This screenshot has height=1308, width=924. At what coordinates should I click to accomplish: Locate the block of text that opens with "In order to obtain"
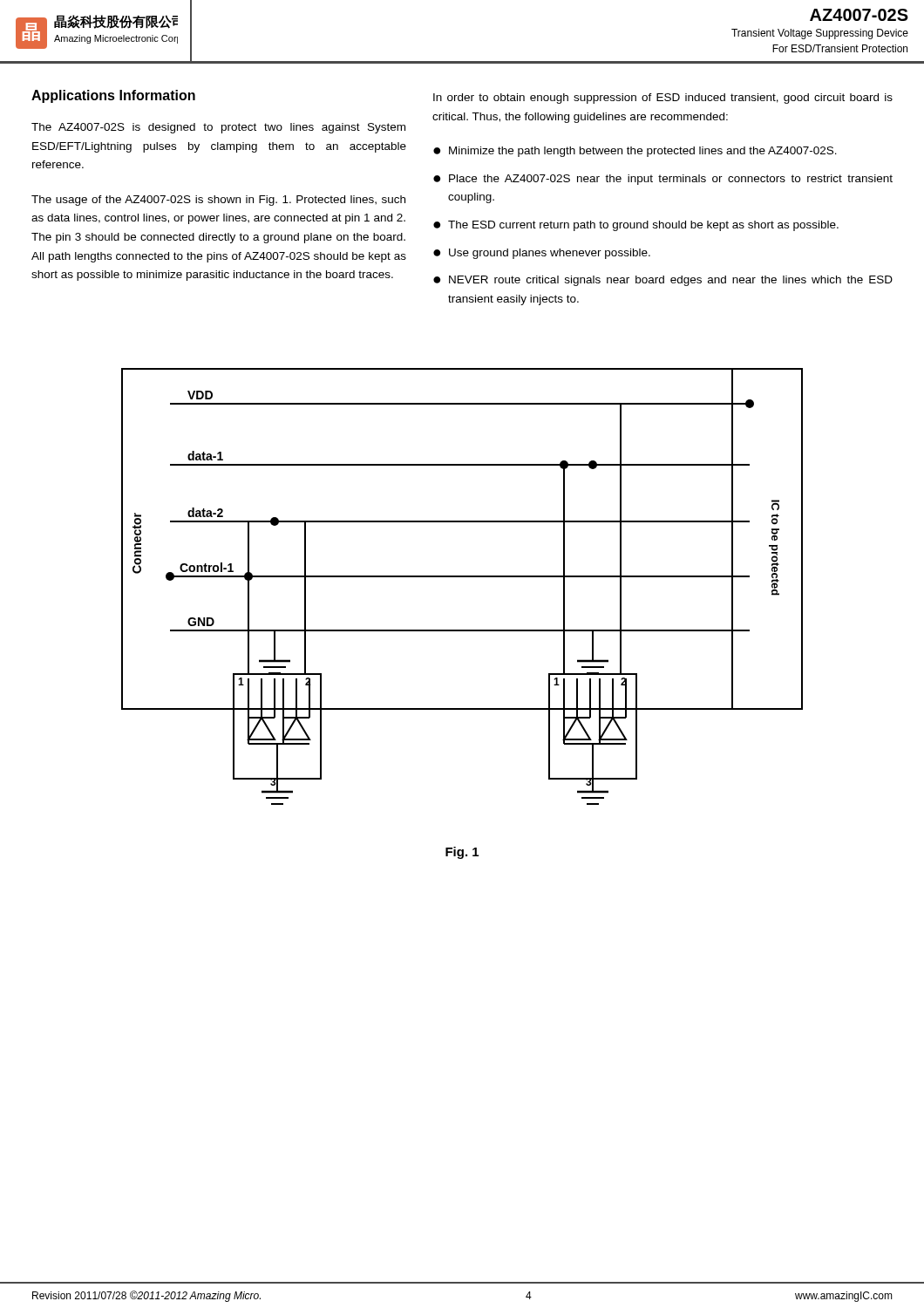click(662, 107)
